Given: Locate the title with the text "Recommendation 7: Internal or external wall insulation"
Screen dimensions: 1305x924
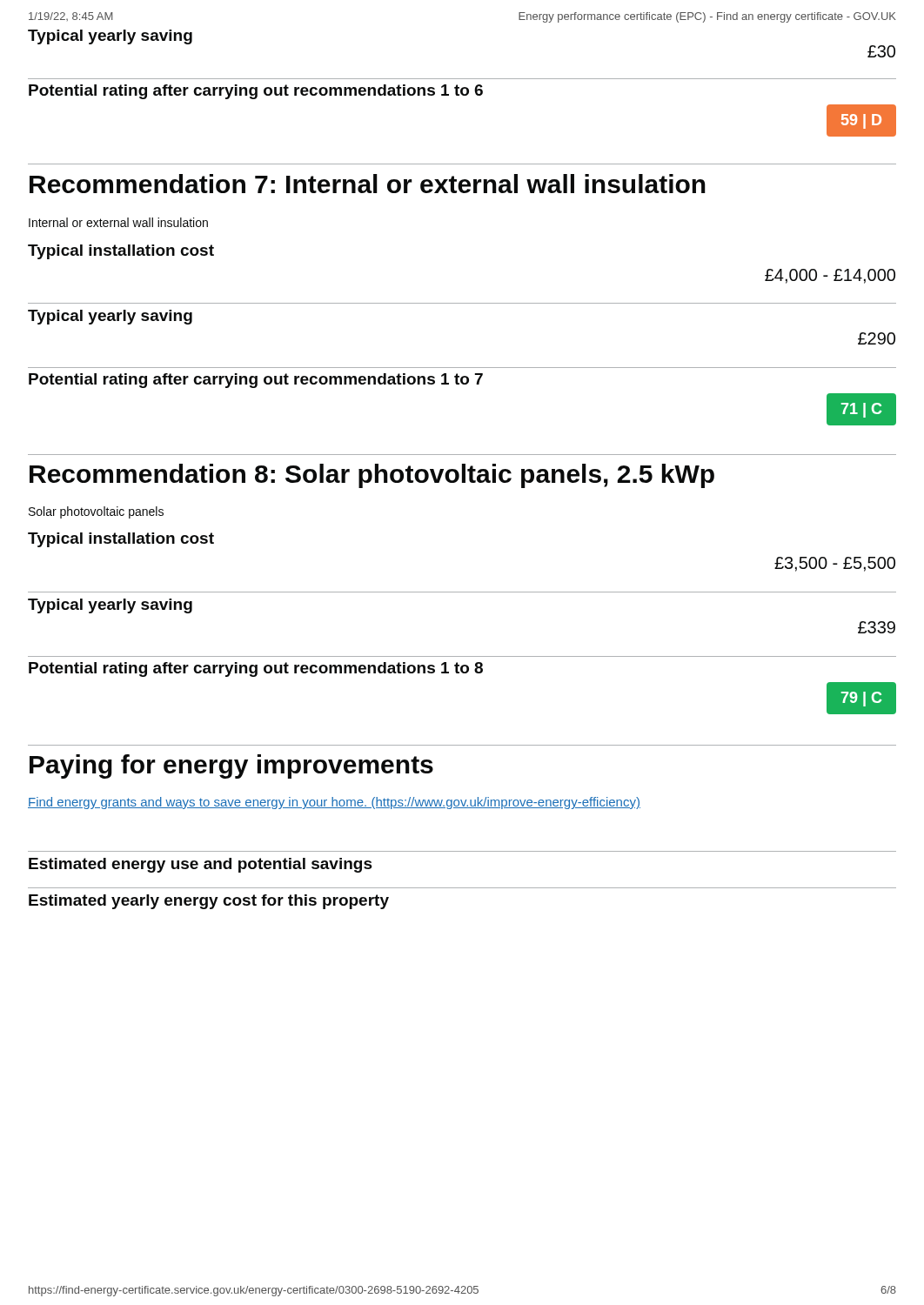Looking at the screenshot, I should (367, 184).
